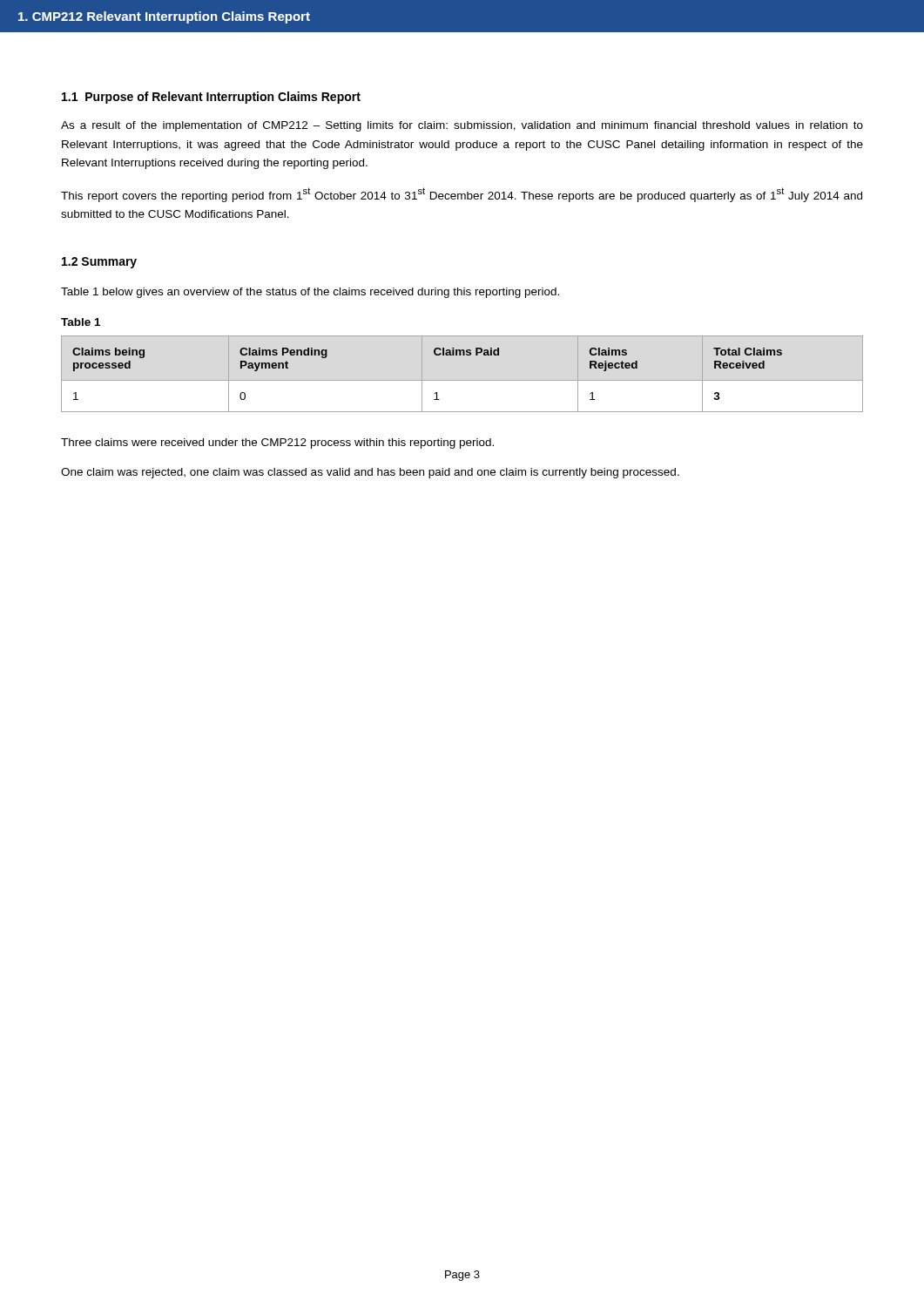The image size is (924, 1307).
Task: Navigate to the text block starting "This report covers the reporting"
Action: pyautogui.click(x=462, y=203)
